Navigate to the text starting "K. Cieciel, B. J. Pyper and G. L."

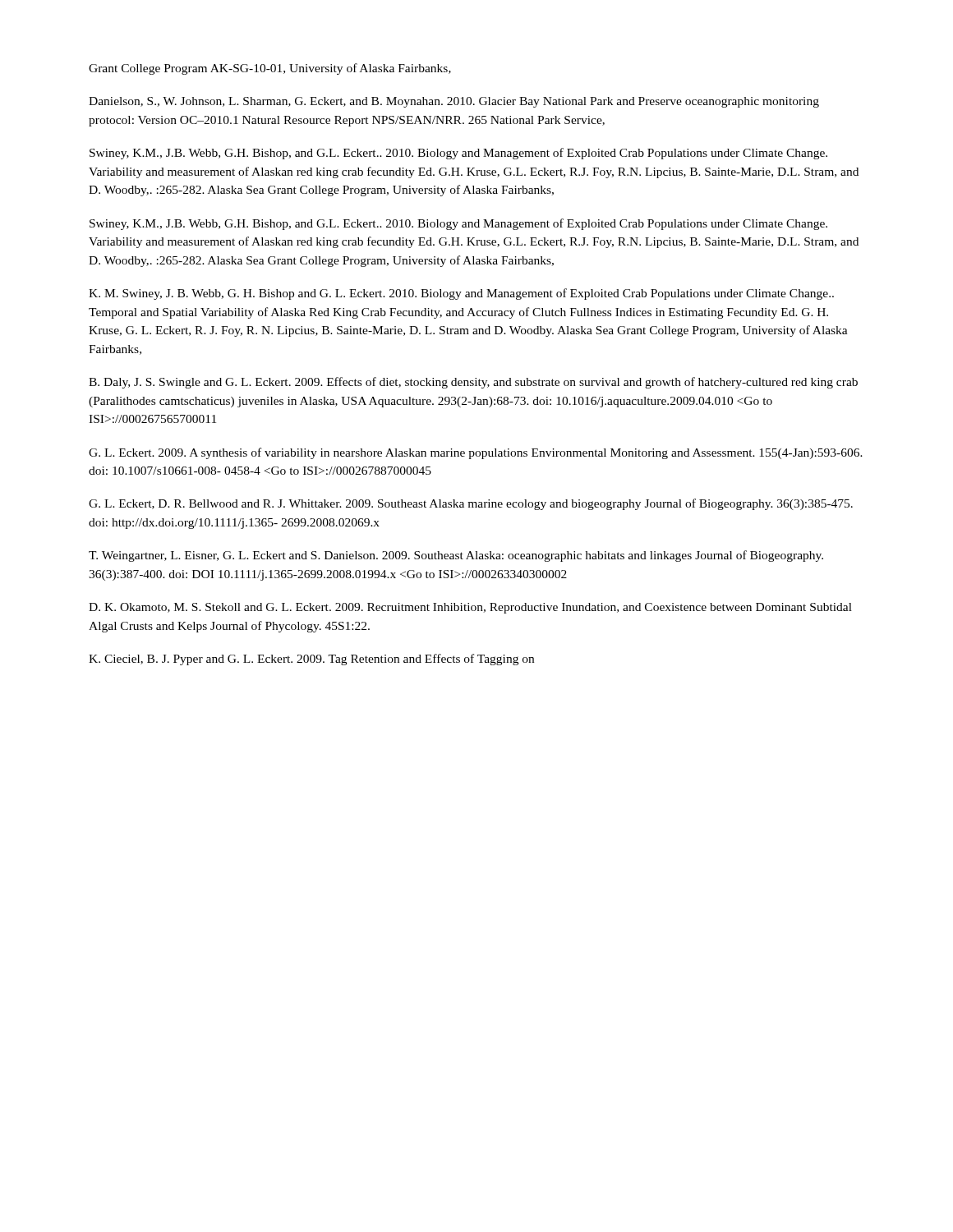(x=312, y=659)
